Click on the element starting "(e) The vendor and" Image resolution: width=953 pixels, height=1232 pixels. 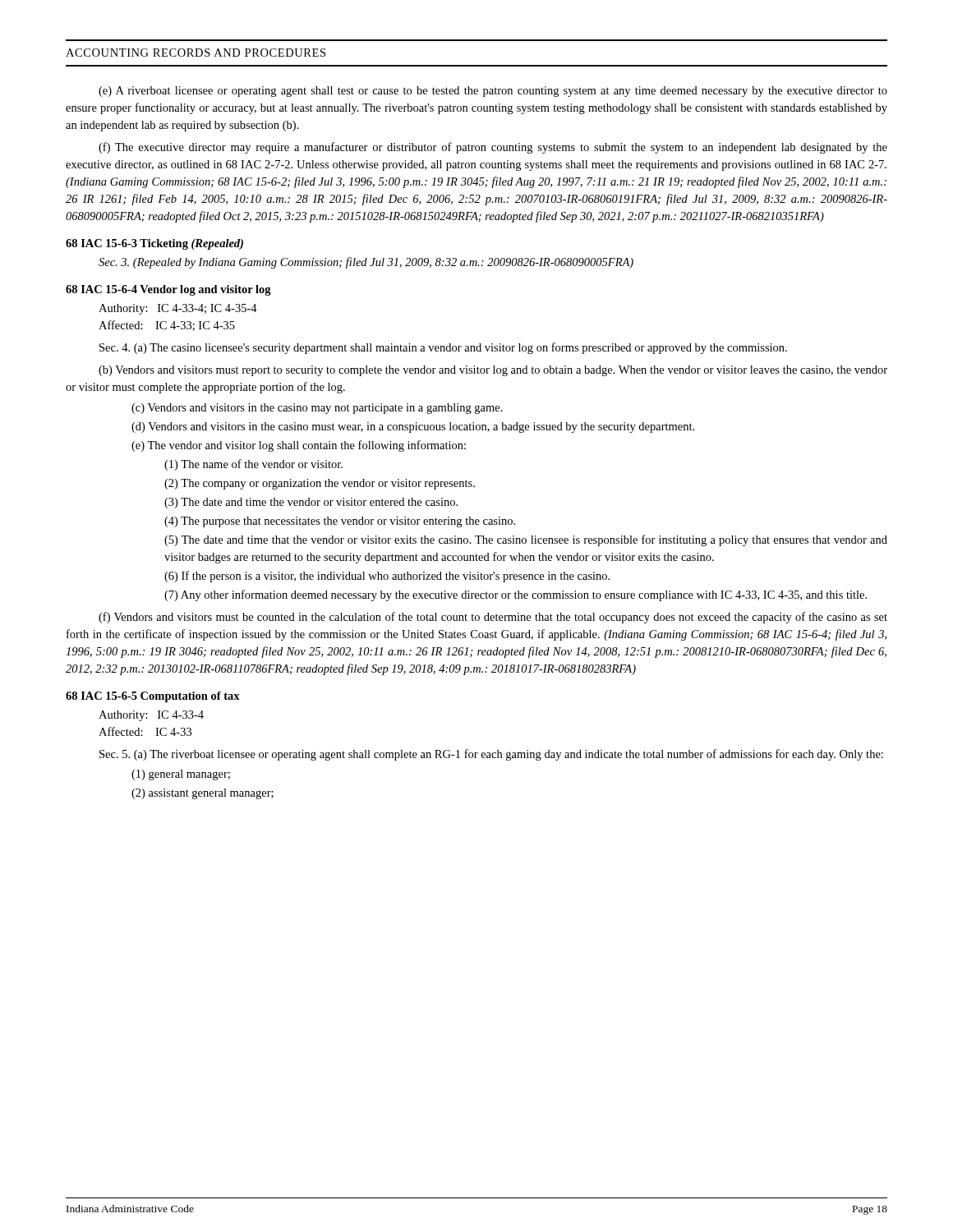(299, 446)
